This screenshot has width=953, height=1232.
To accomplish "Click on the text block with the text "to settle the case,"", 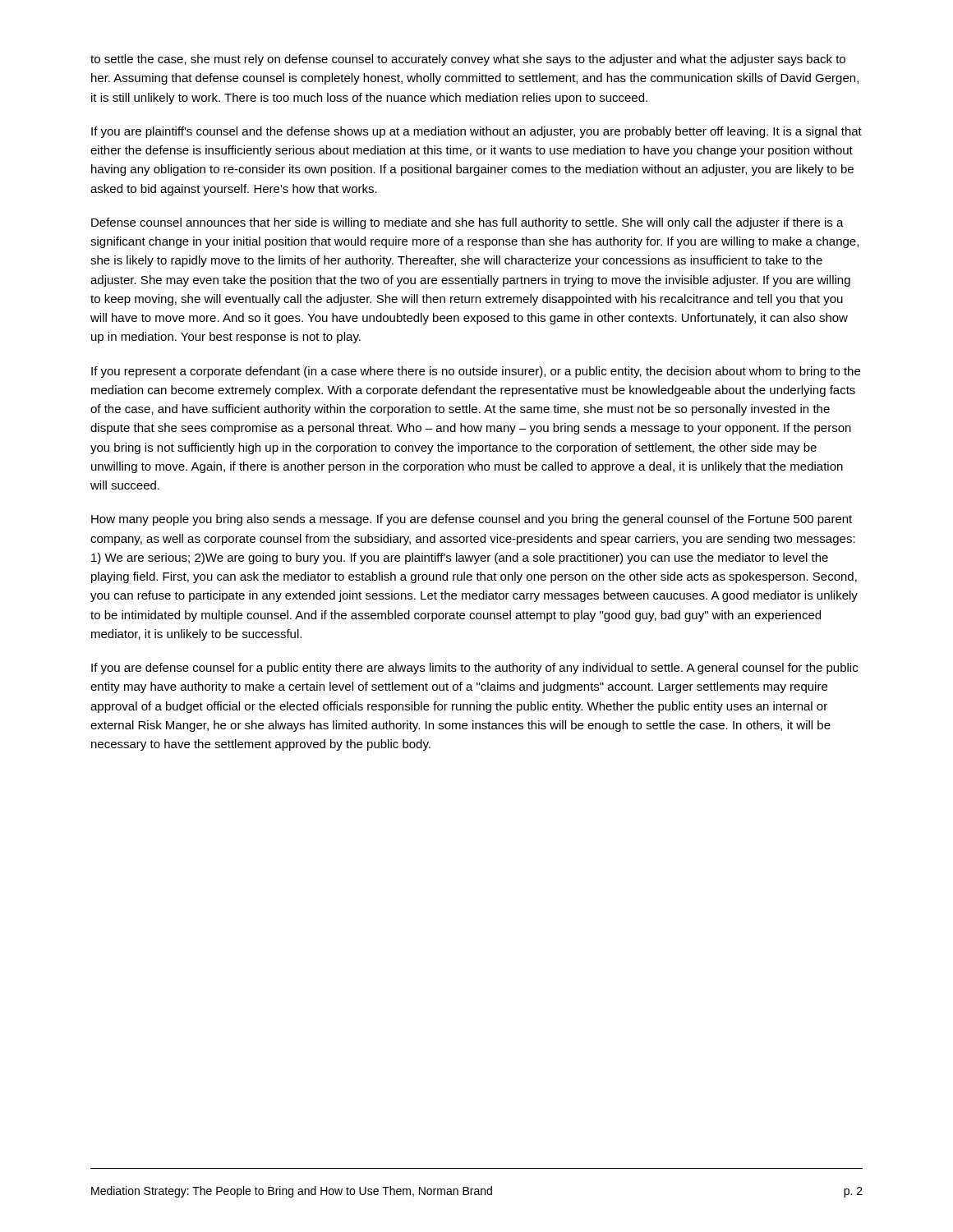I will tap(475, 78).
